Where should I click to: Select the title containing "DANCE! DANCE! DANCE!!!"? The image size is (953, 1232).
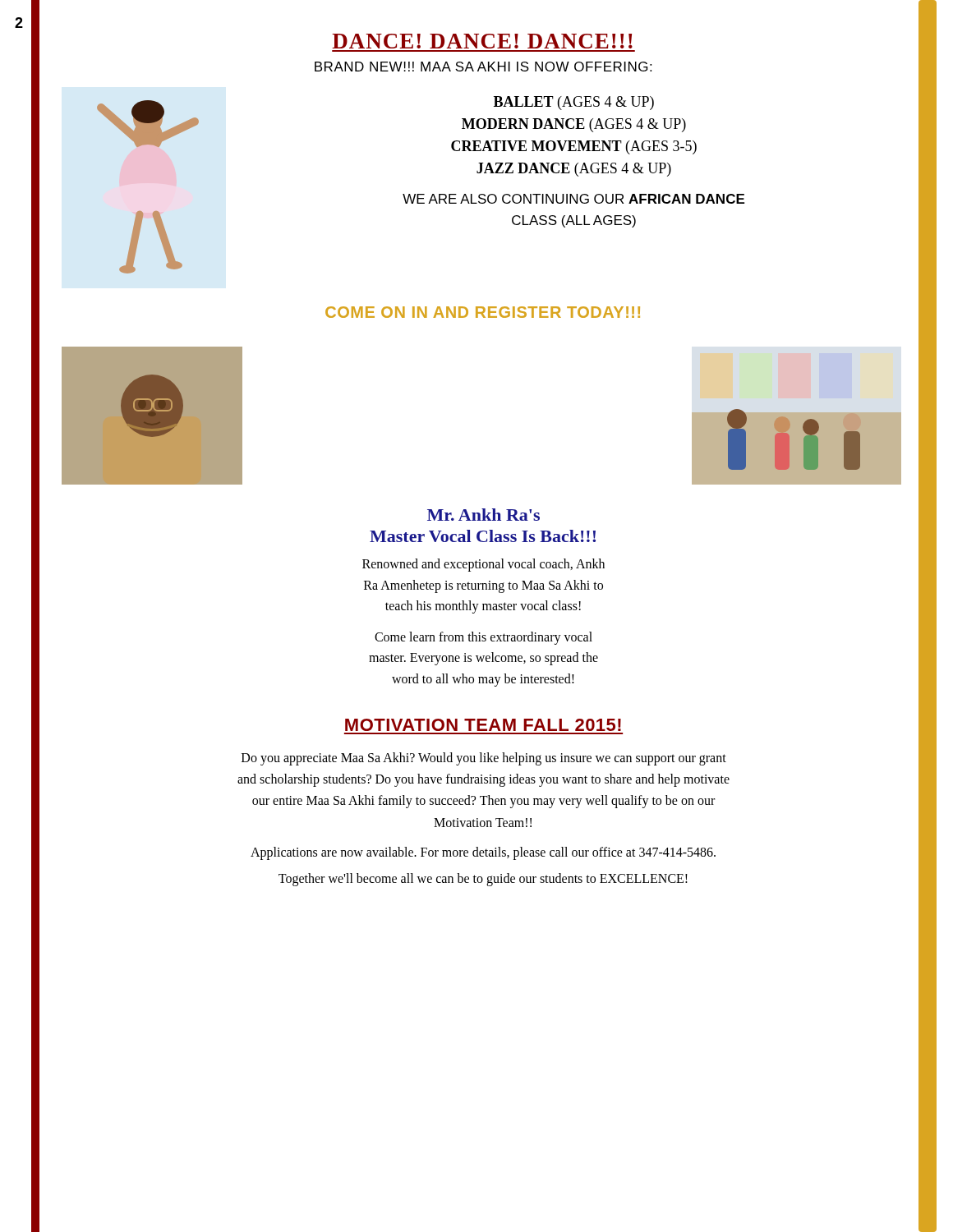pyautogui.click(x=484, y=41)
